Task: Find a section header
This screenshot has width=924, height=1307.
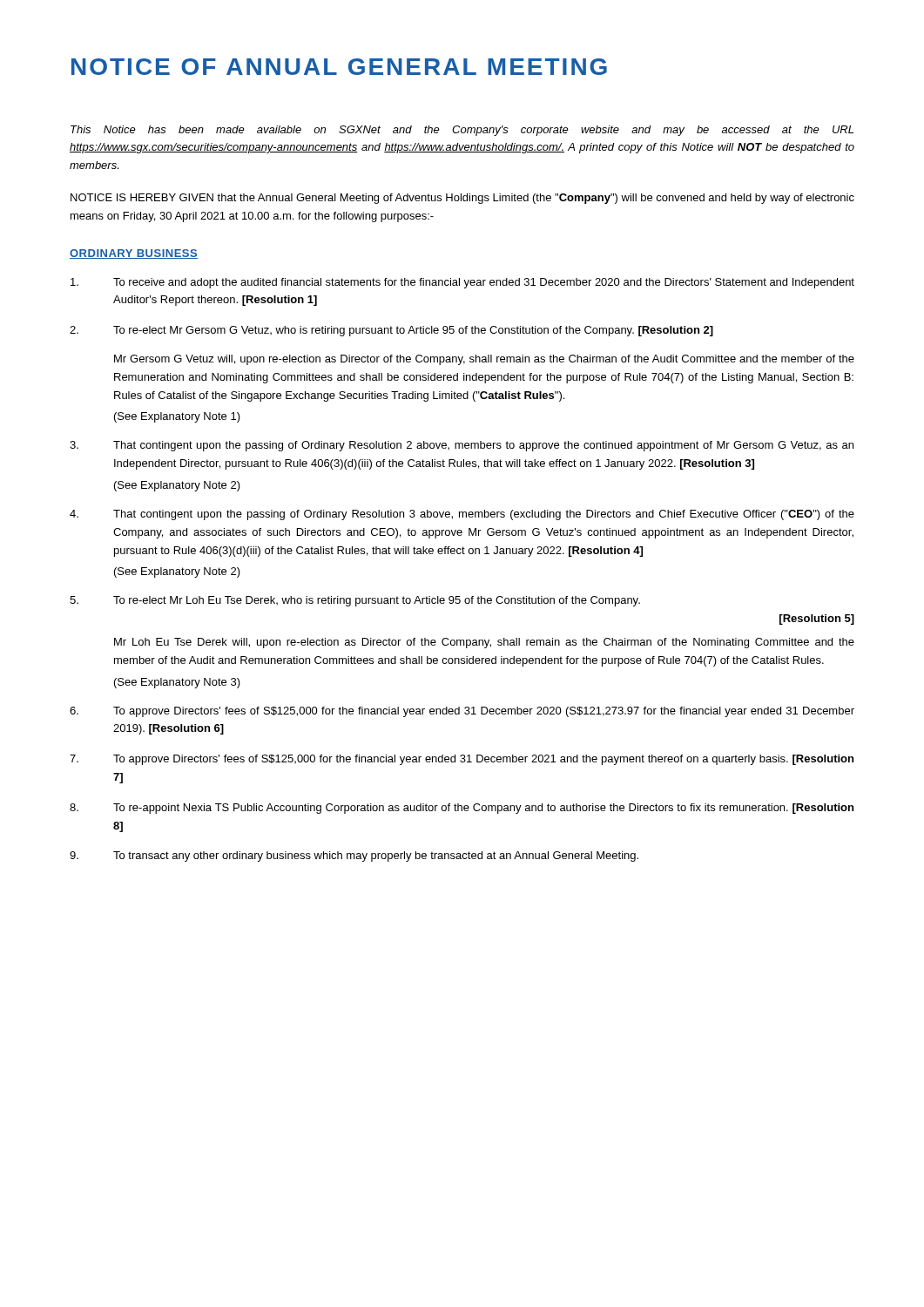Action: pos(134,253)
